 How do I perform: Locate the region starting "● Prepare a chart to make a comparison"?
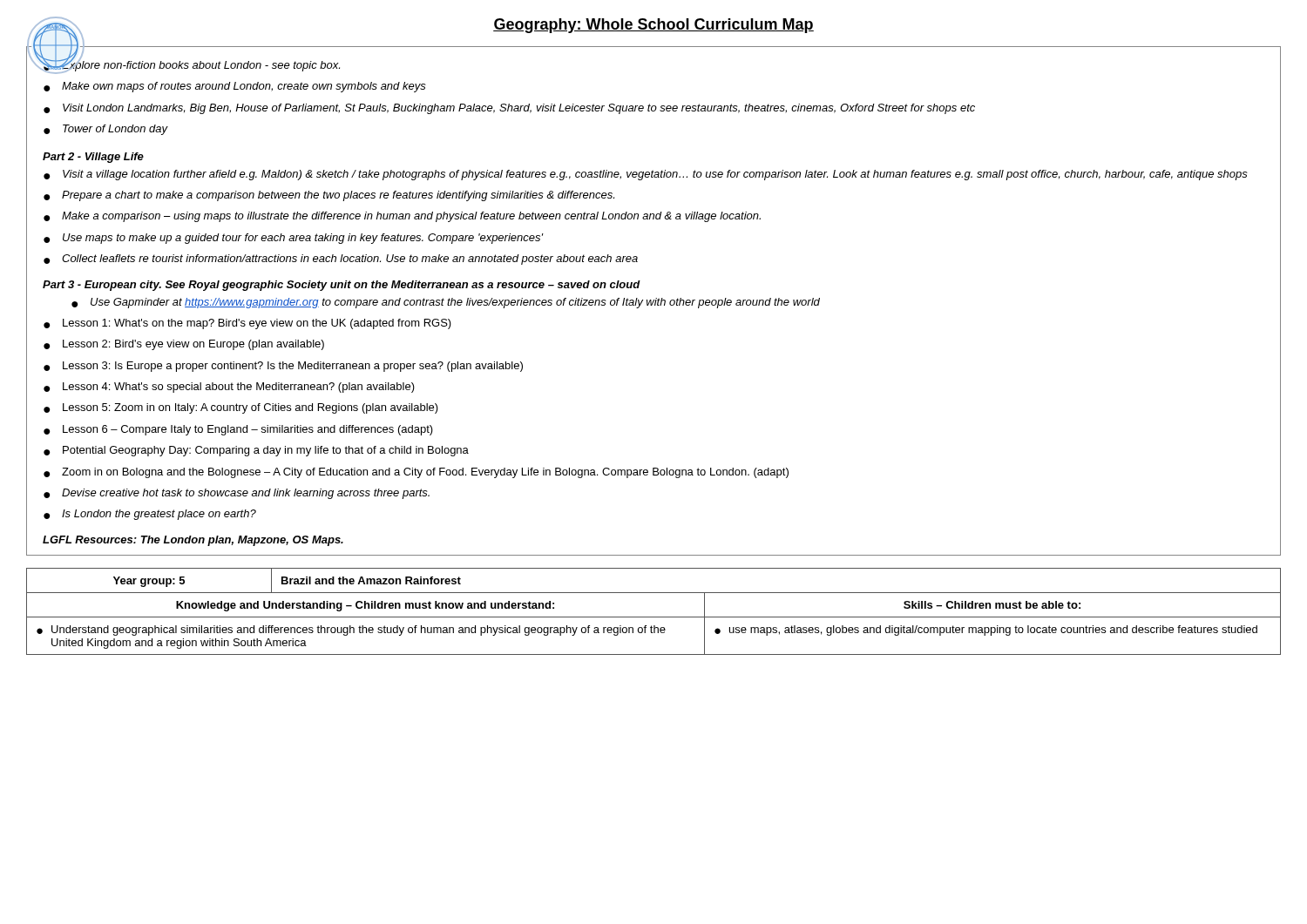(329, 197)
